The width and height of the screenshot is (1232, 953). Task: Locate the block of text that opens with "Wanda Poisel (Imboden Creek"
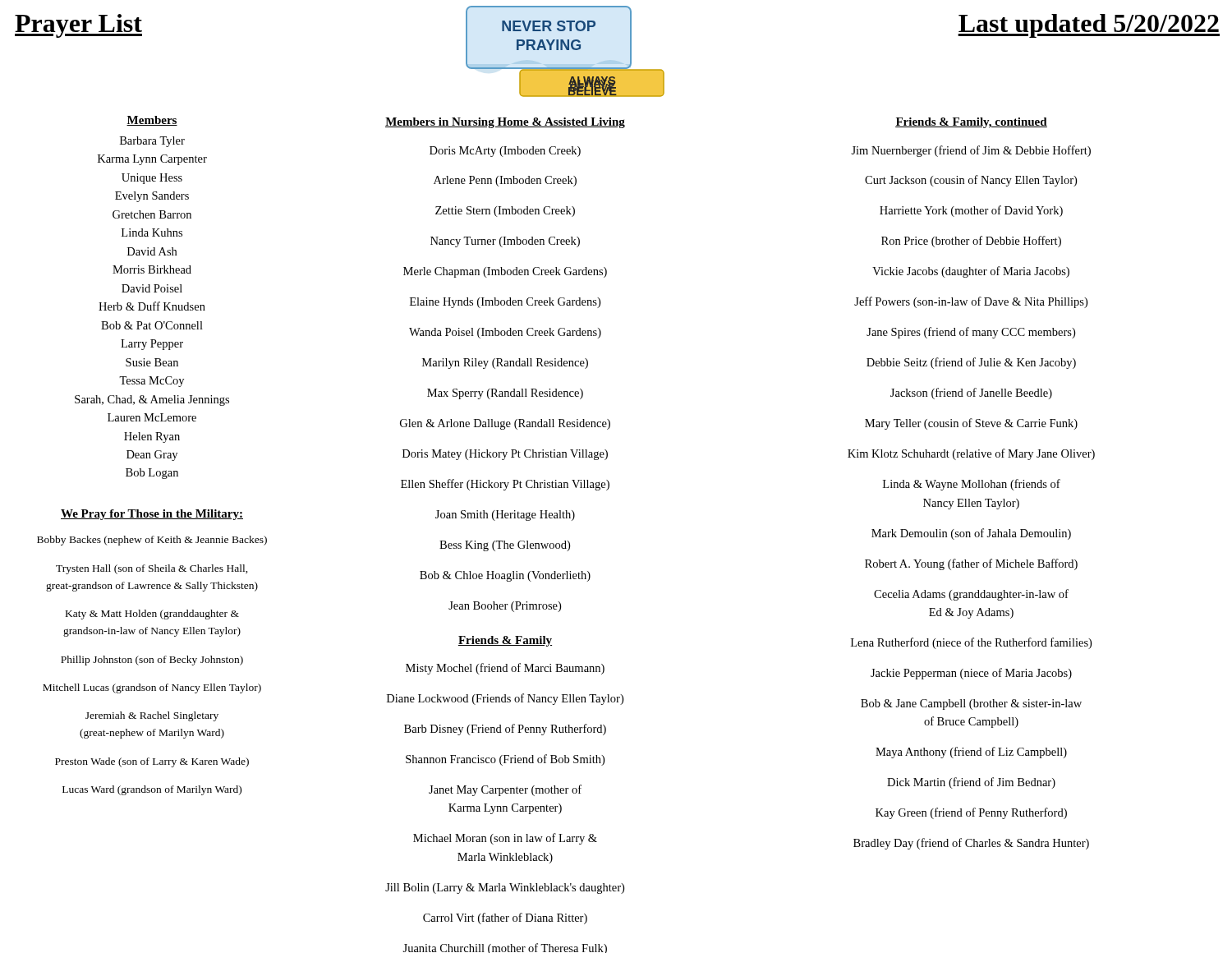tap(505, 332)
